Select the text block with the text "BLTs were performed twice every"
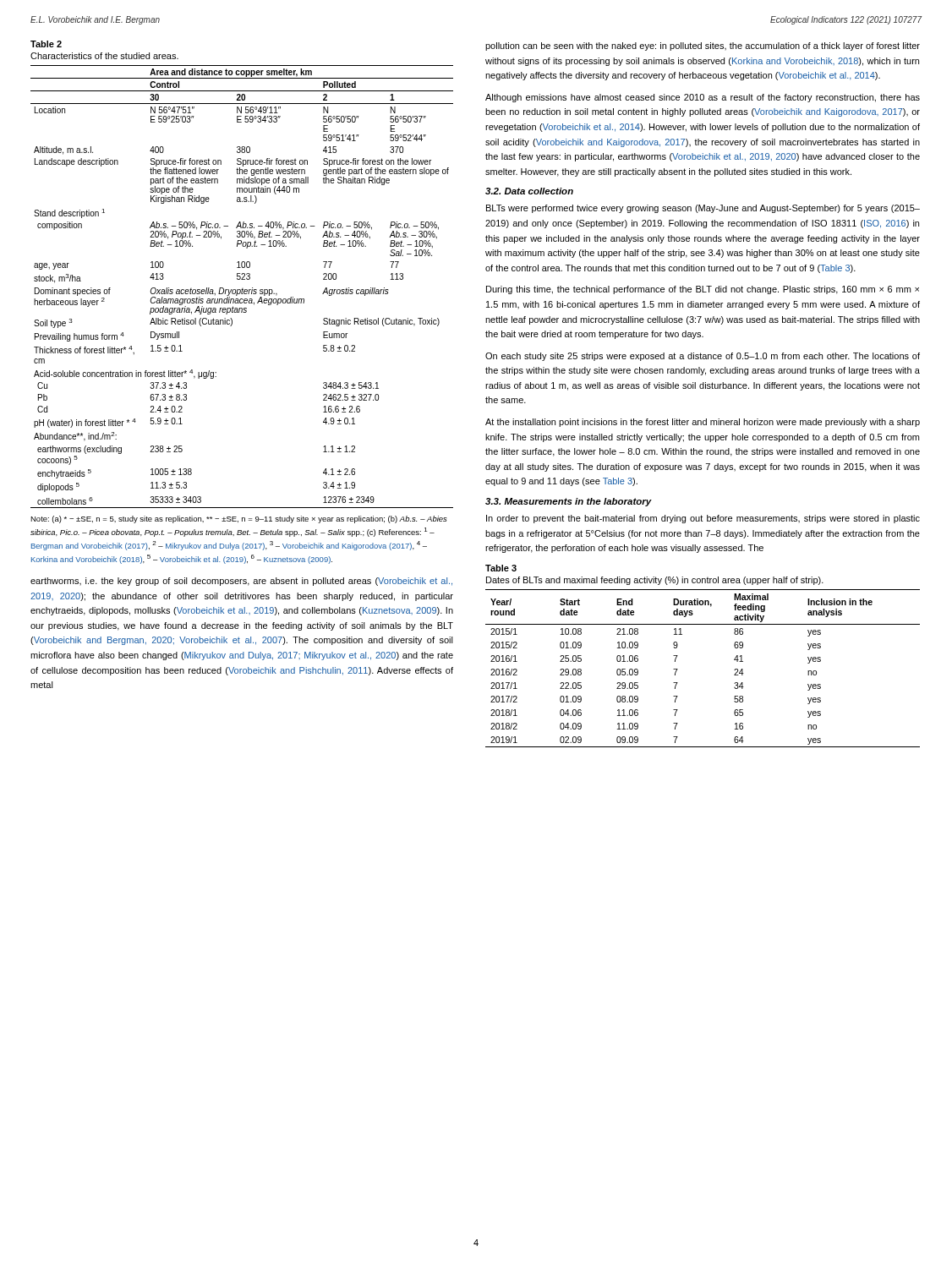Screen dimensions: 1268x952 click(x=703, y=345)
